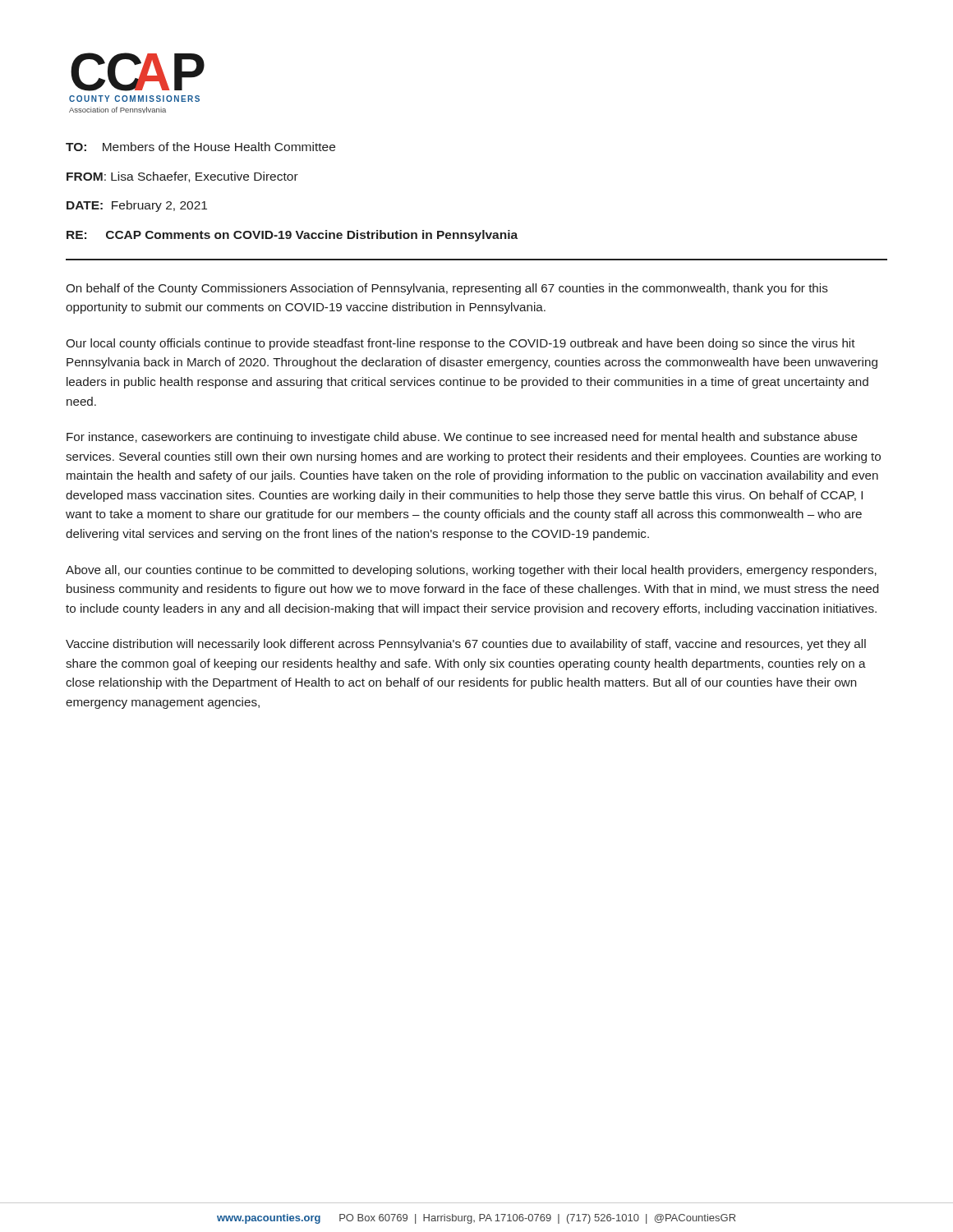Viewport: 953px width, 1232px height.
Task: Select the text block with the text "TO: Members of the House Health"
Action: point(200,147)
